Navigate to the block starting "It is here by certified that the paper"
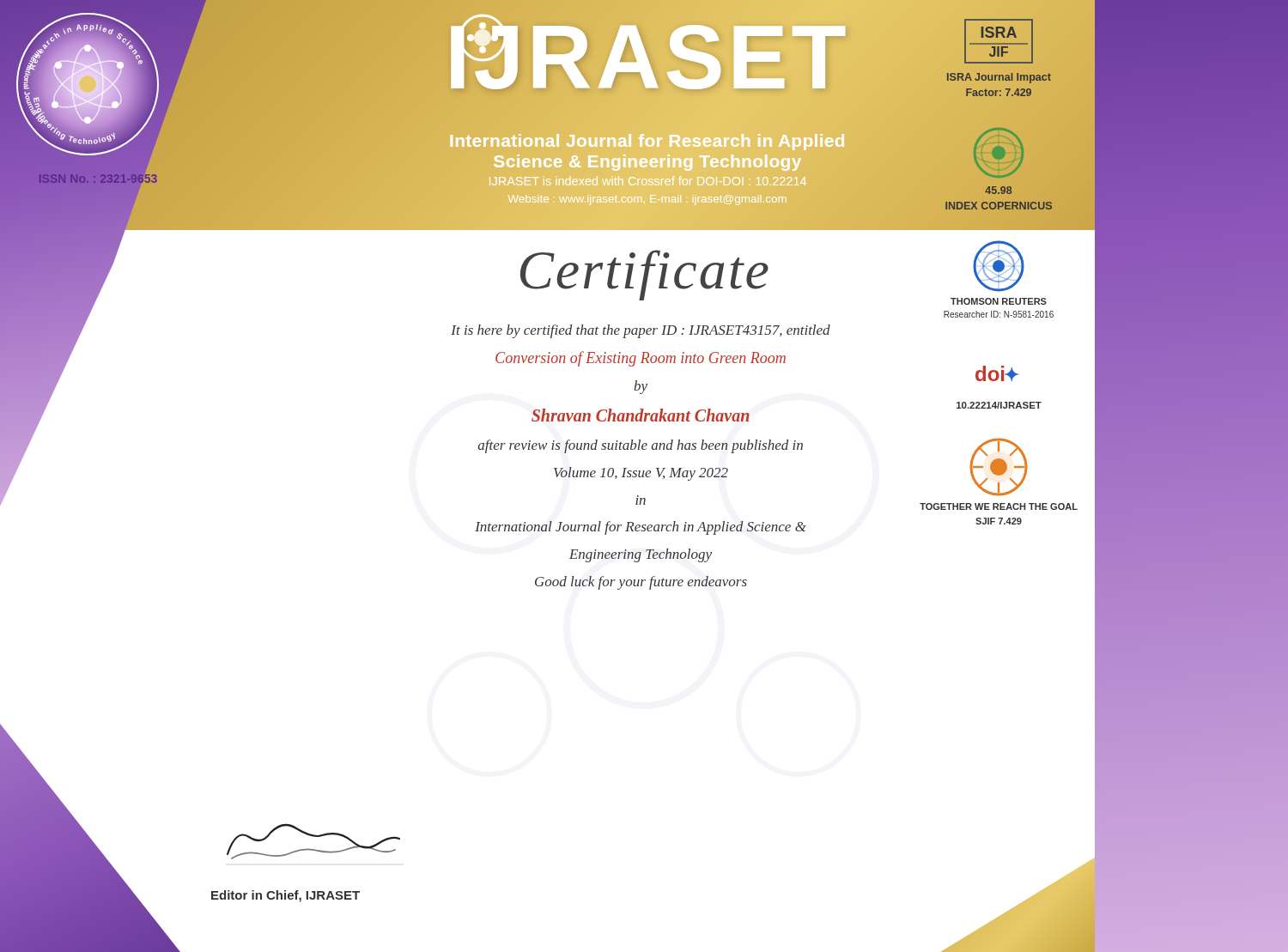This screenshot has width=1288, height=952. [641, 456]
